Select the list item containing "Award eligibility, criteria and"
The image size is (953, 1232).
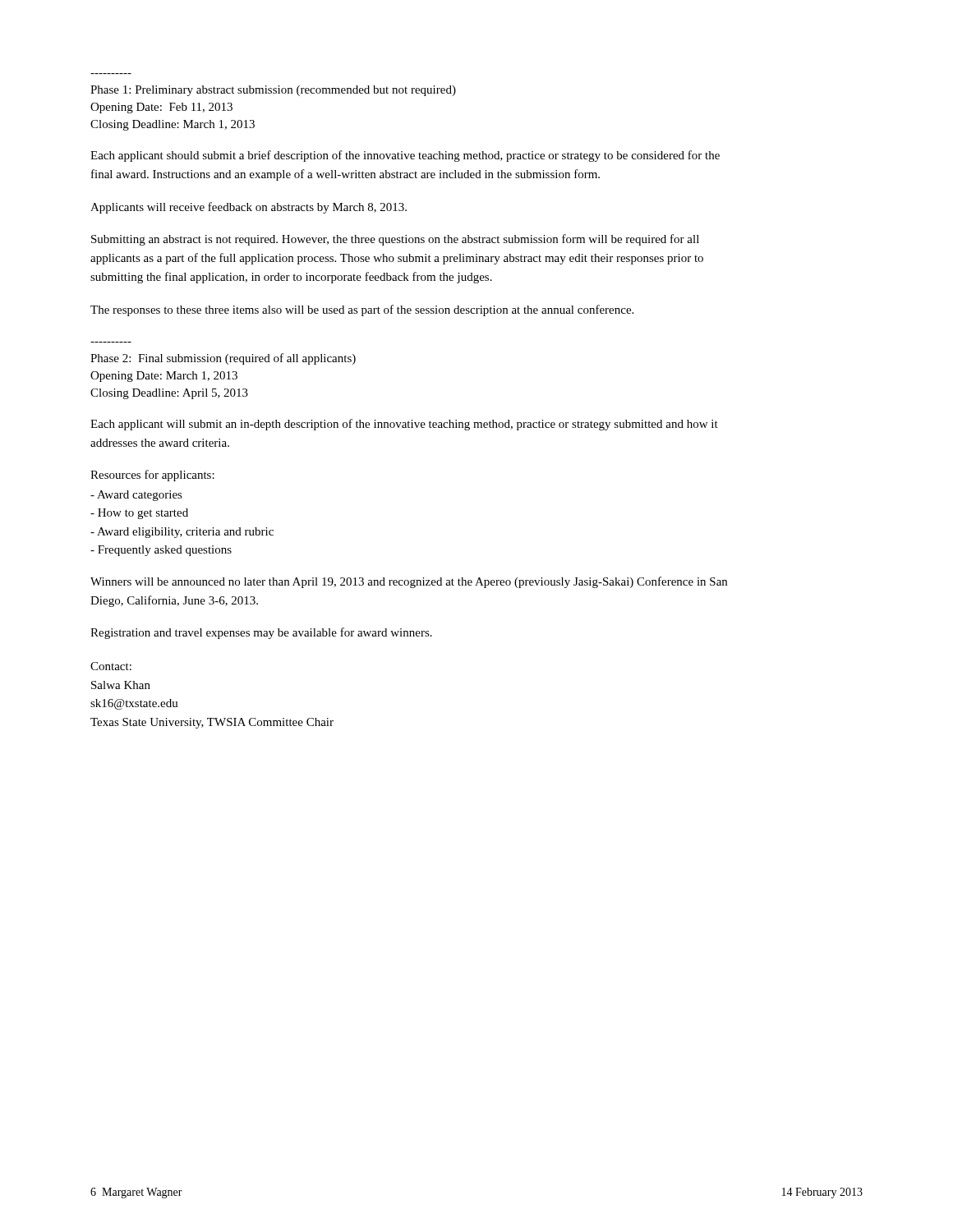(x=182, y=531)
